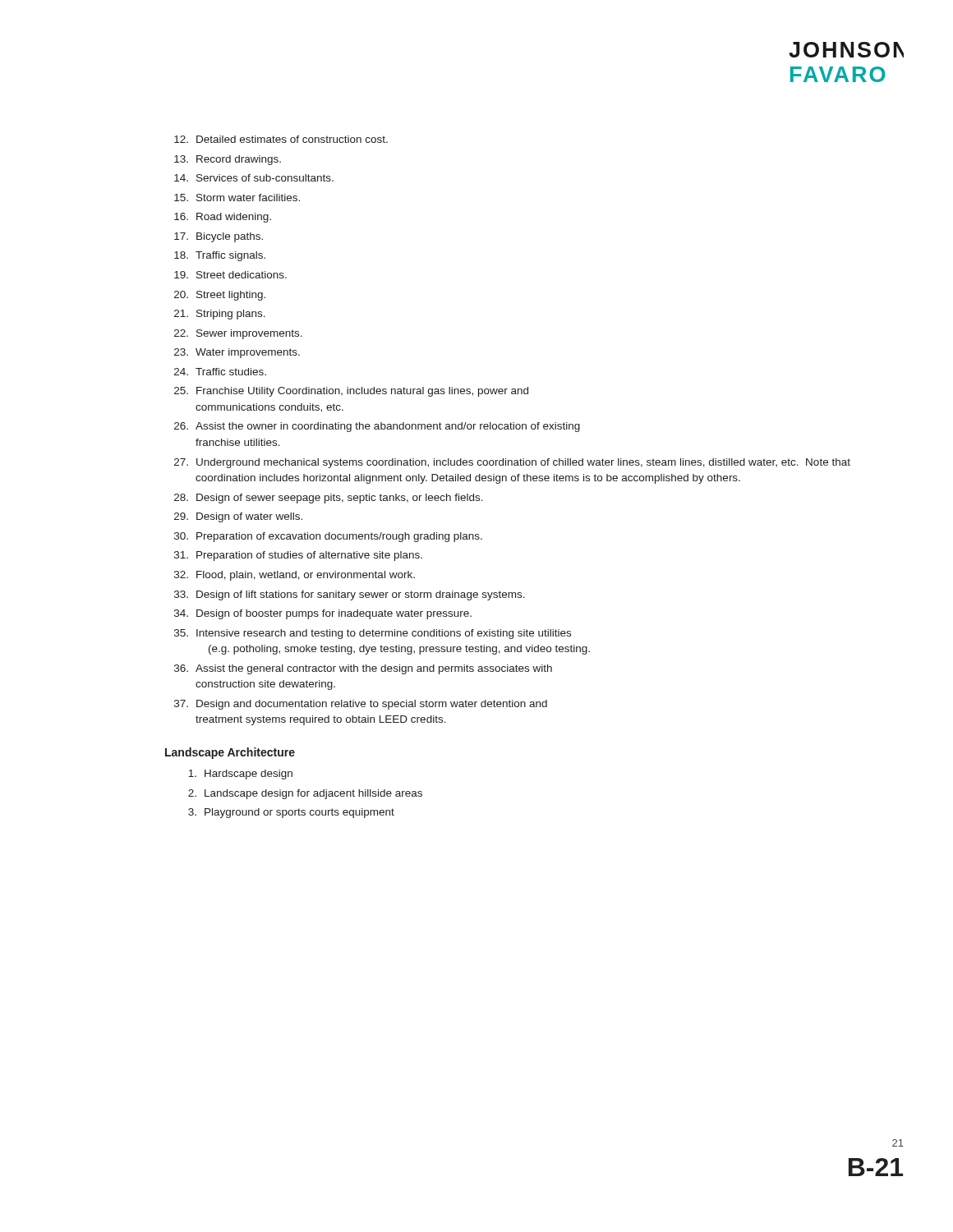Viewport: 953px width, 1232px height.
Task: Click on the text block starting "3. Playground or sports courts equipment"
Action: tap(291, 813)
